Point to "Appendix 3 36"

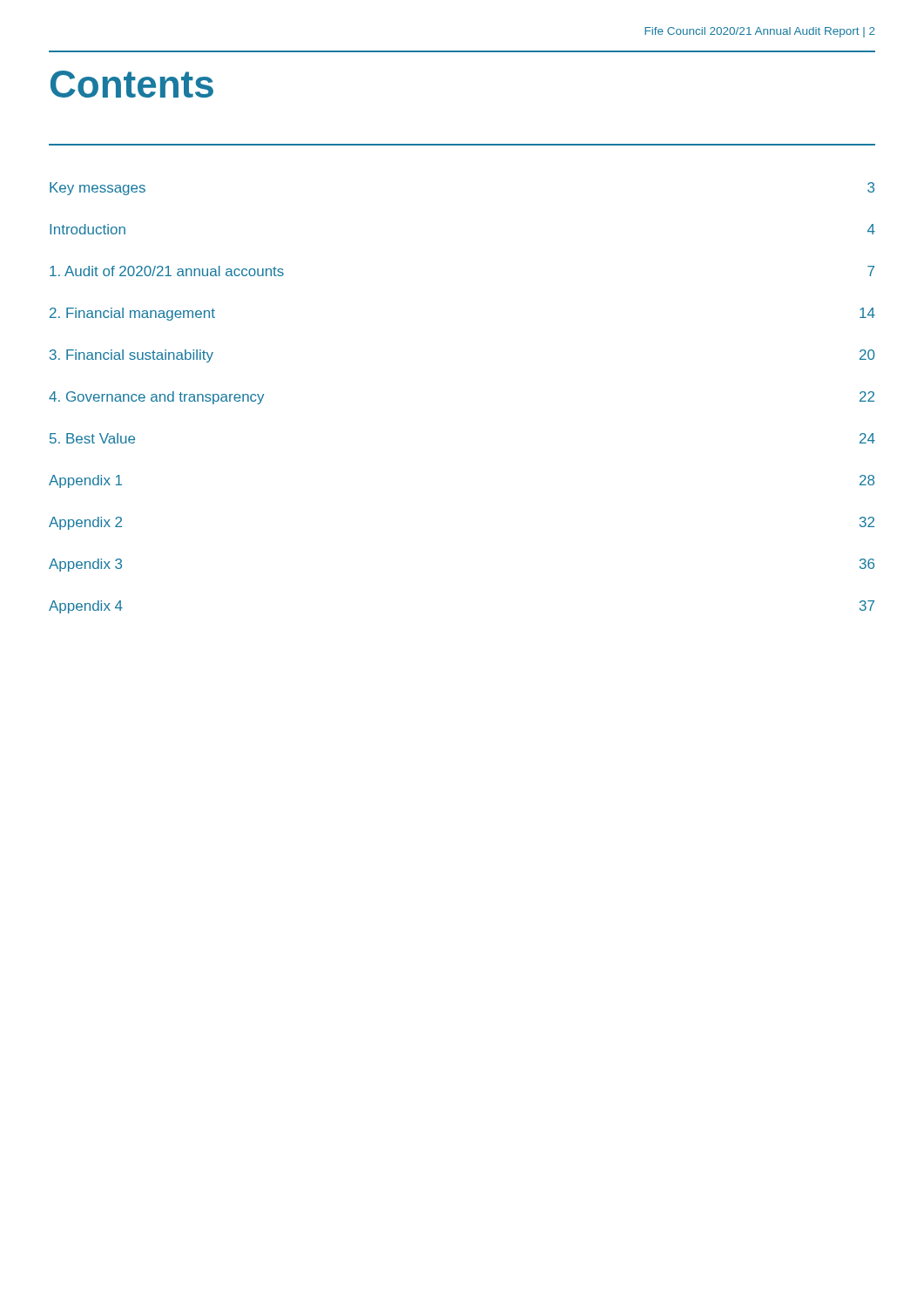(86, 565)
